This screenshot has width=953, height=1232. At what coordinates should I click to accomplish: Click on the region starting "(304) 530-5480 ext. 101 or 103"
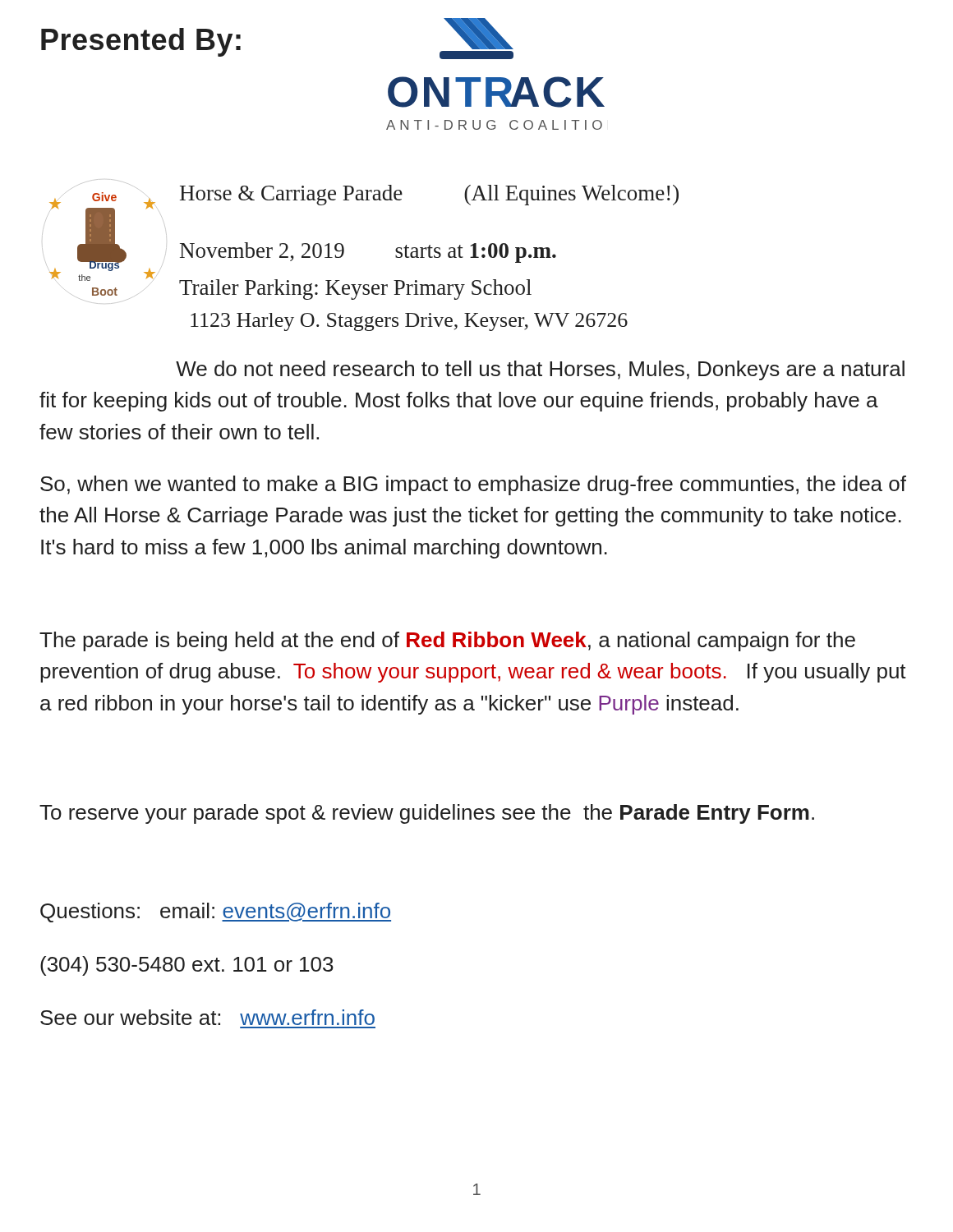click(187, 964)
